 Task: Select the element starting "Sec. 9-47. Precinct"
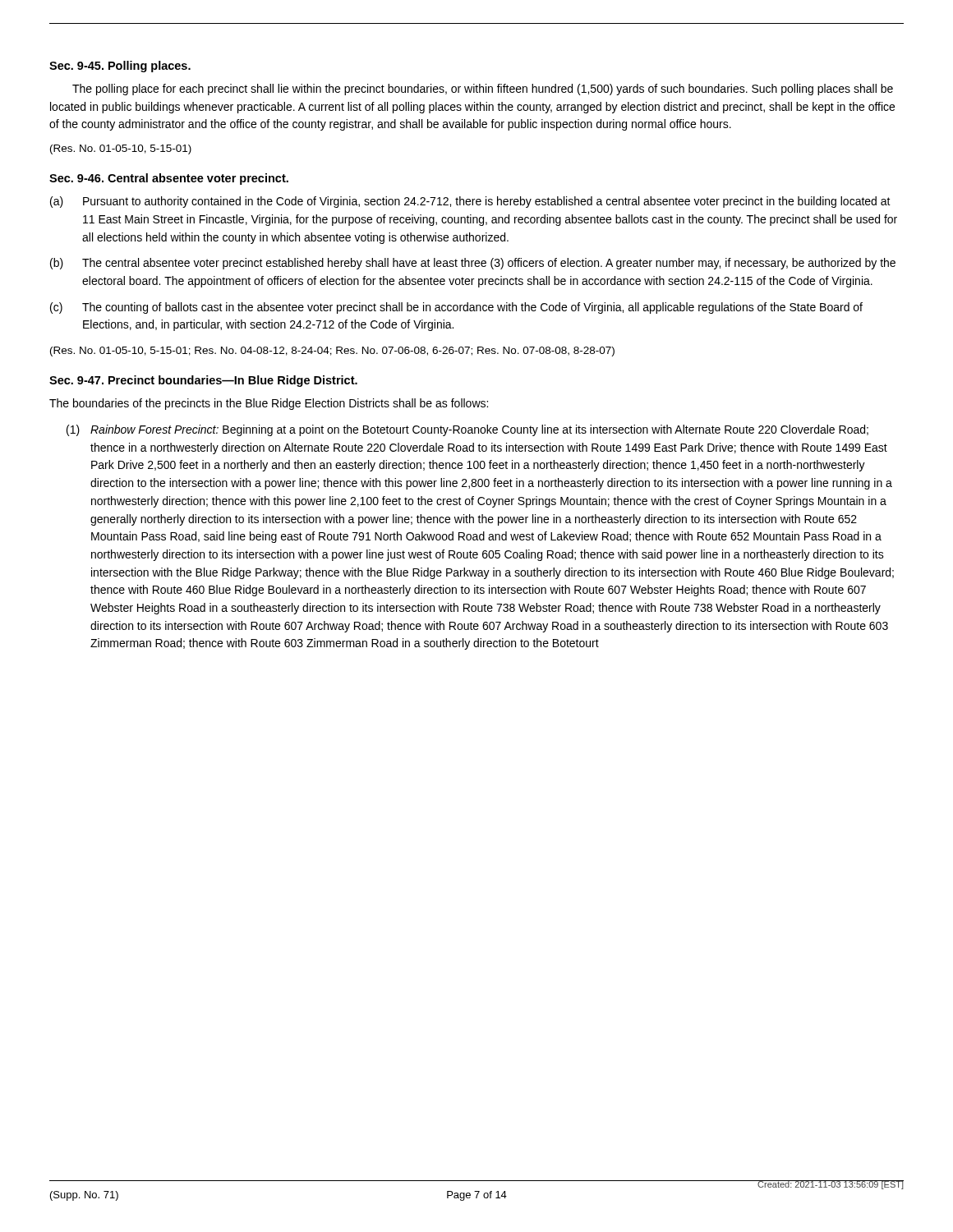tap(204, 381)
